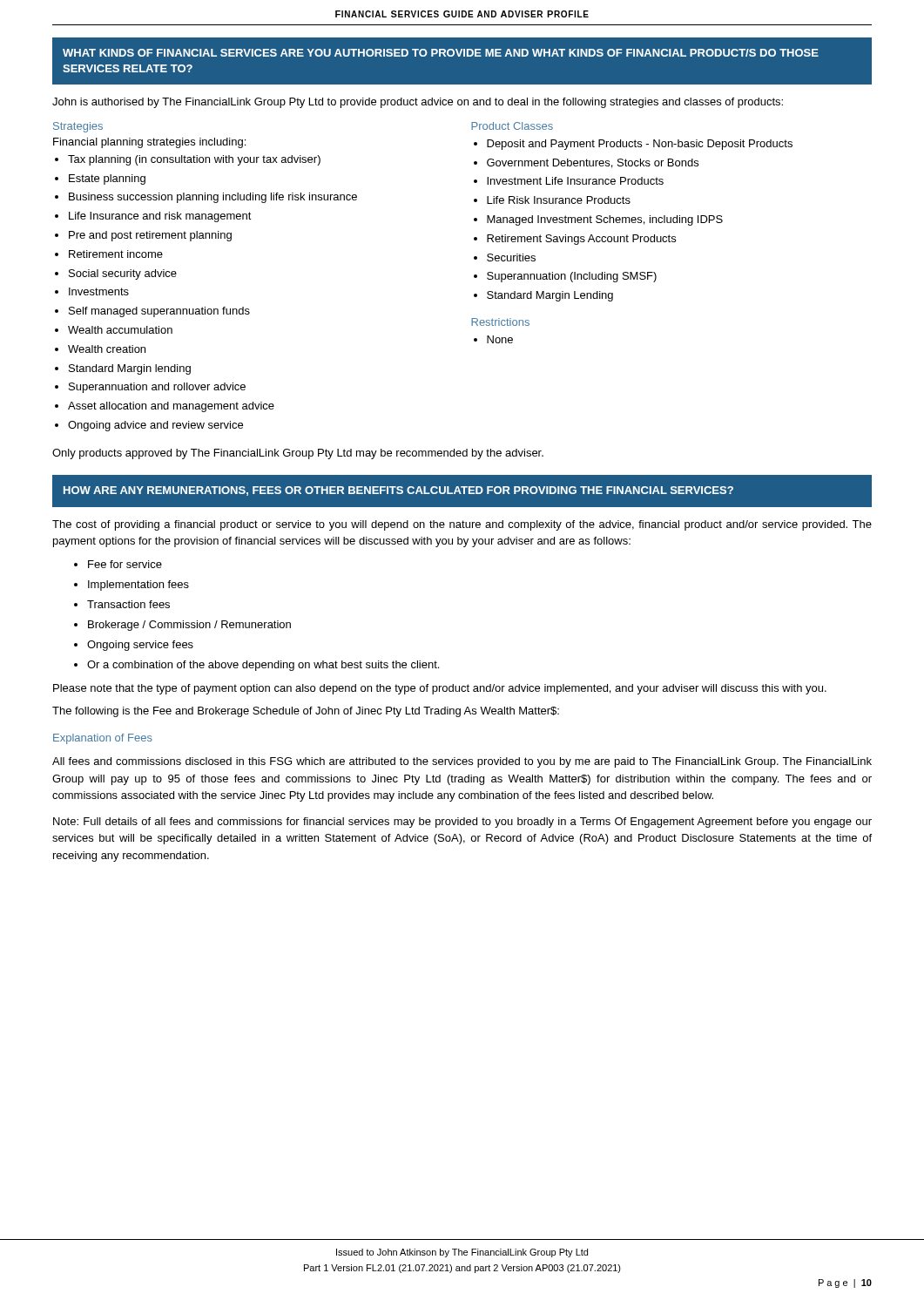Click on the region starting "Ongoing service fees"
Viewport: 924px width, 1307px height.
140,644
